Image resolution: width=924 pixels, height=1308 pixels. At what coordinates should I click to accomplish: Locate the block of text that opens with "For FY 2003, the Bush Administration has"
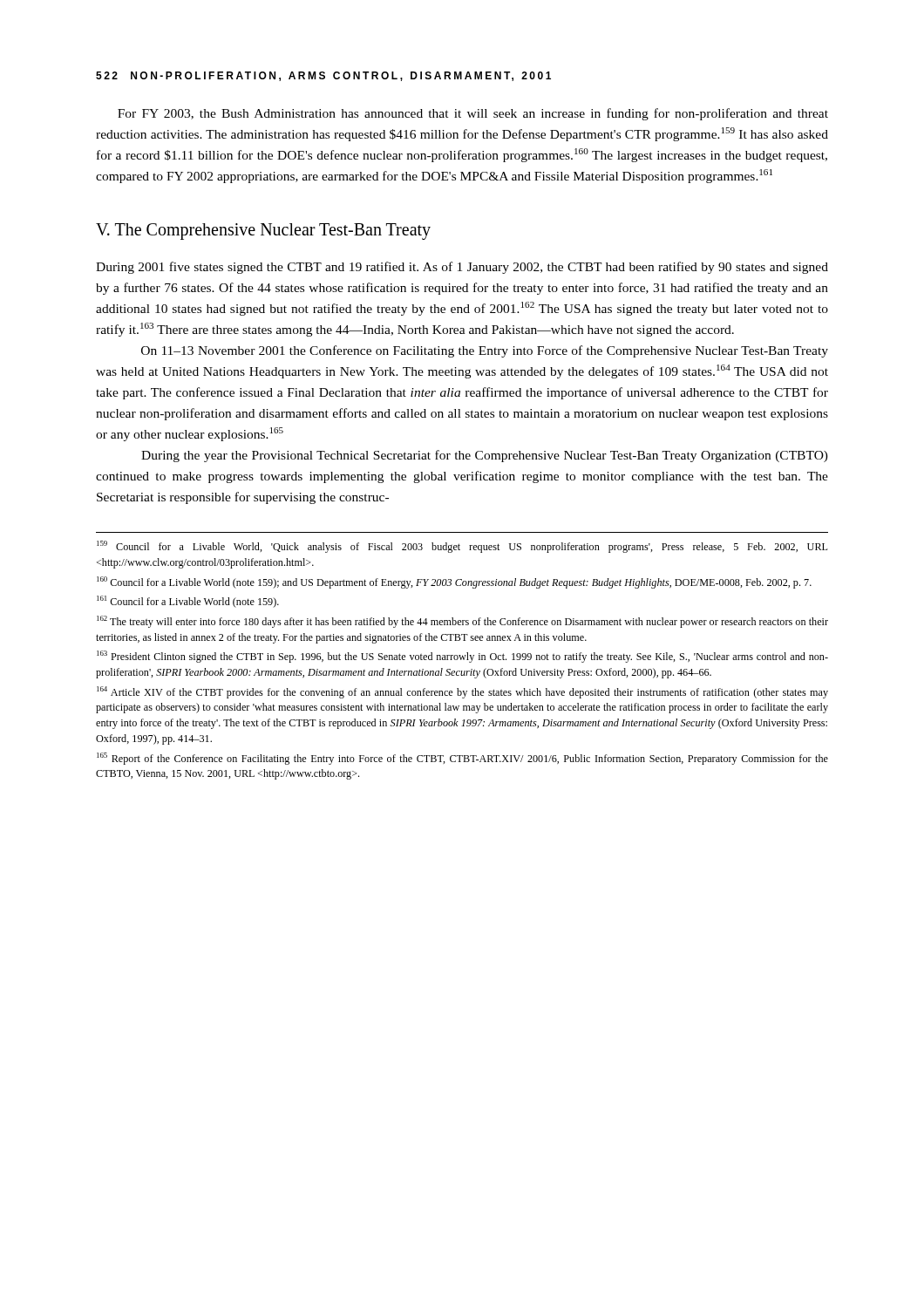point(462,145)
